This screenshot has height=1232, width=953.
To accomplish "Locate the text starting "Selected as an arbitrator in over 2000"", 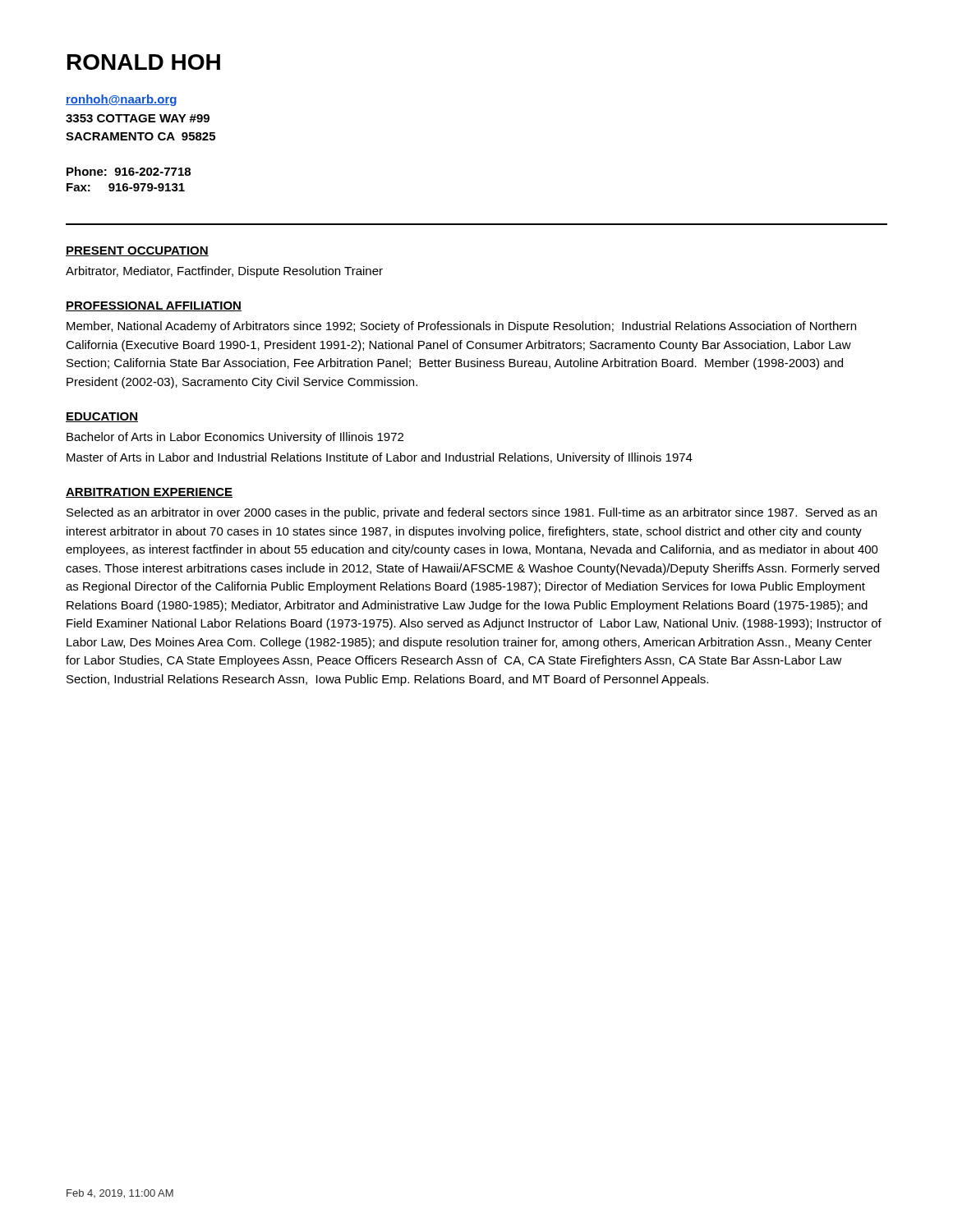I will click(x=475, y=595).
